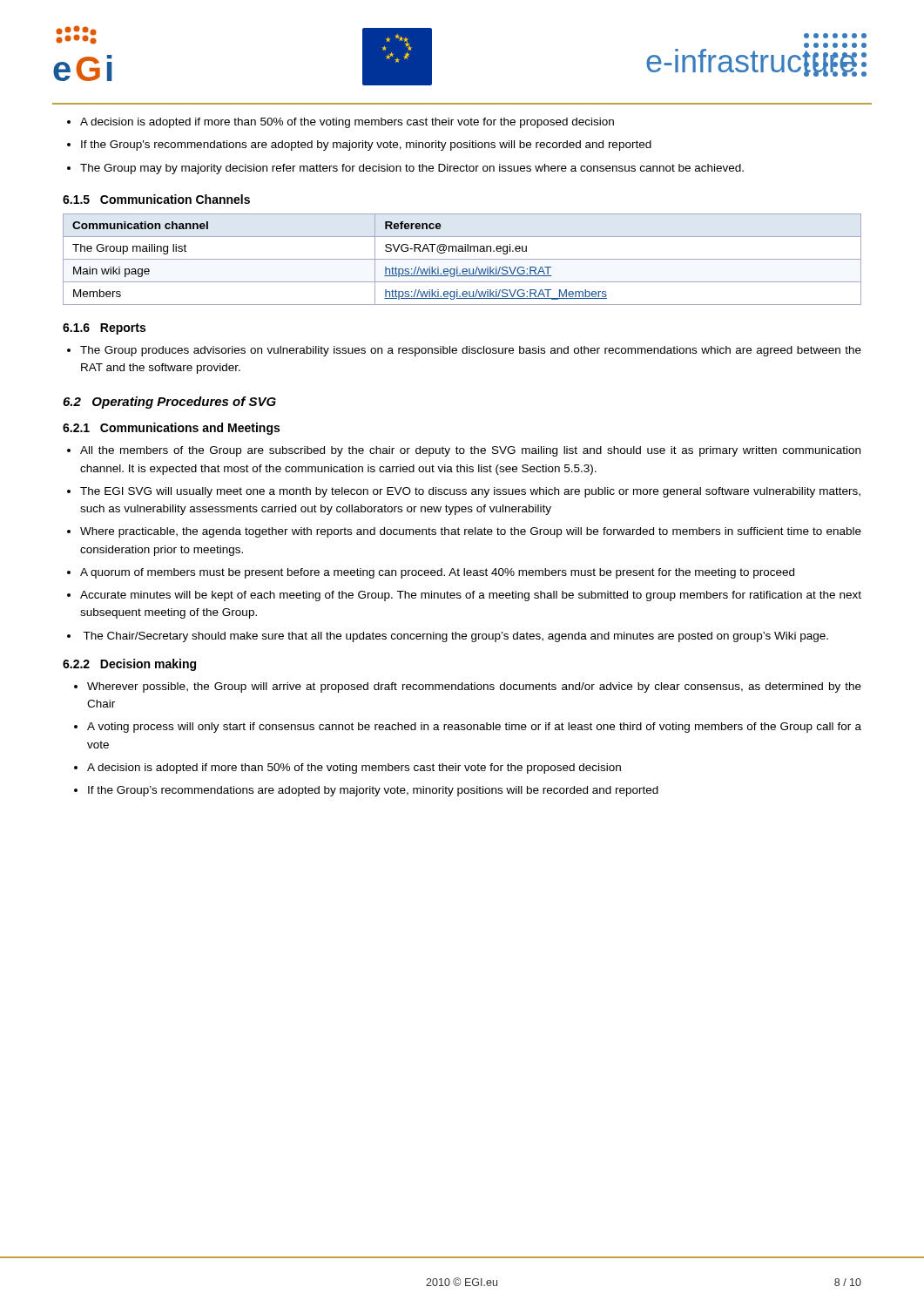
Task: Locate the section header that opens with "6.2 Operating Procedures"
Action: pos(169,401)
